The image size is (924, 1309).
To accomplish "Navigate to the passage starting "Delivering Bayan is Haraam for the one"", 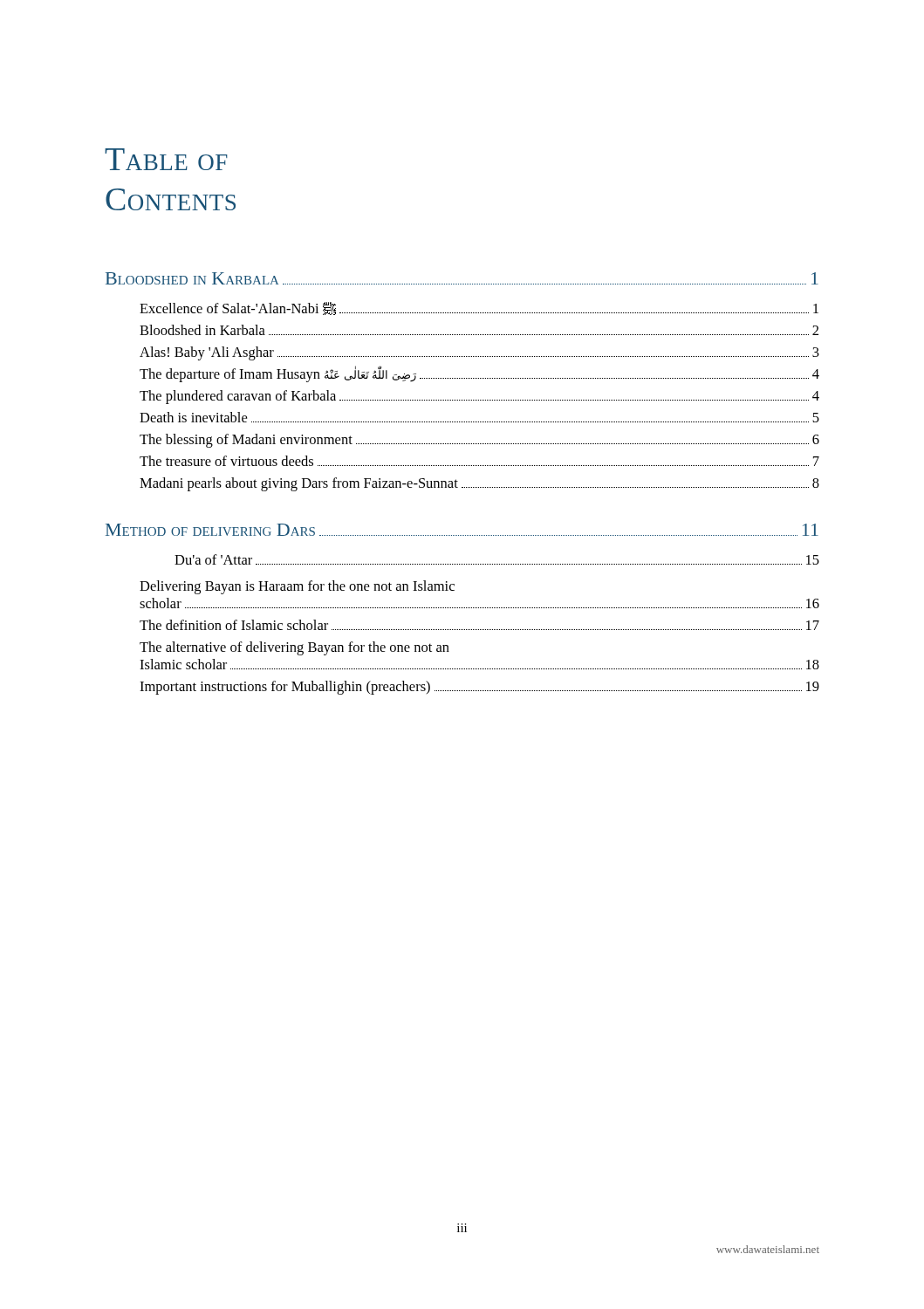I will pyautogui.click(x=462, y=595).
